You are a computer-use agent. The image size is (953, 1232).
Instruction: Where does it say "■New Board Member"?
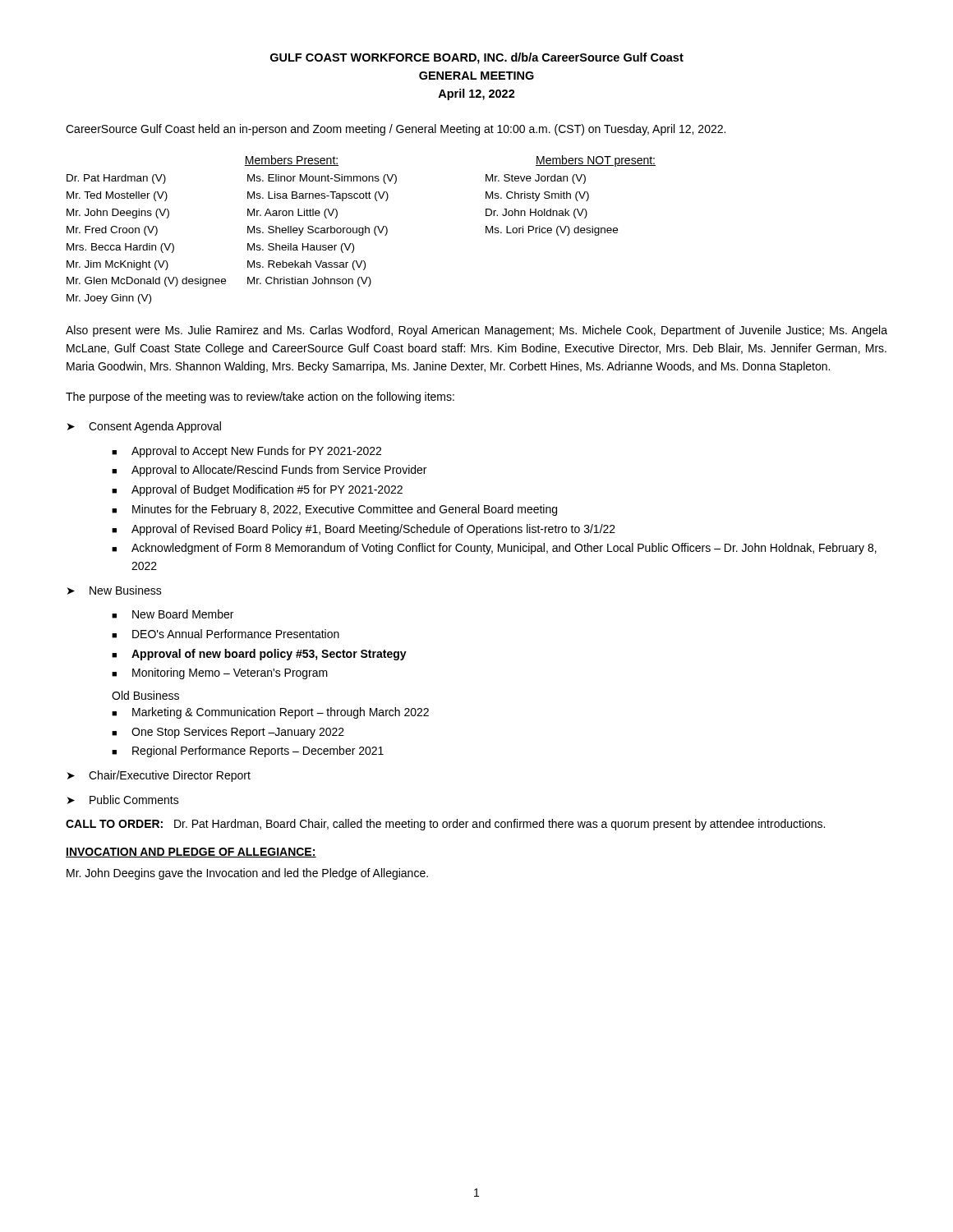tap(173, 615)
